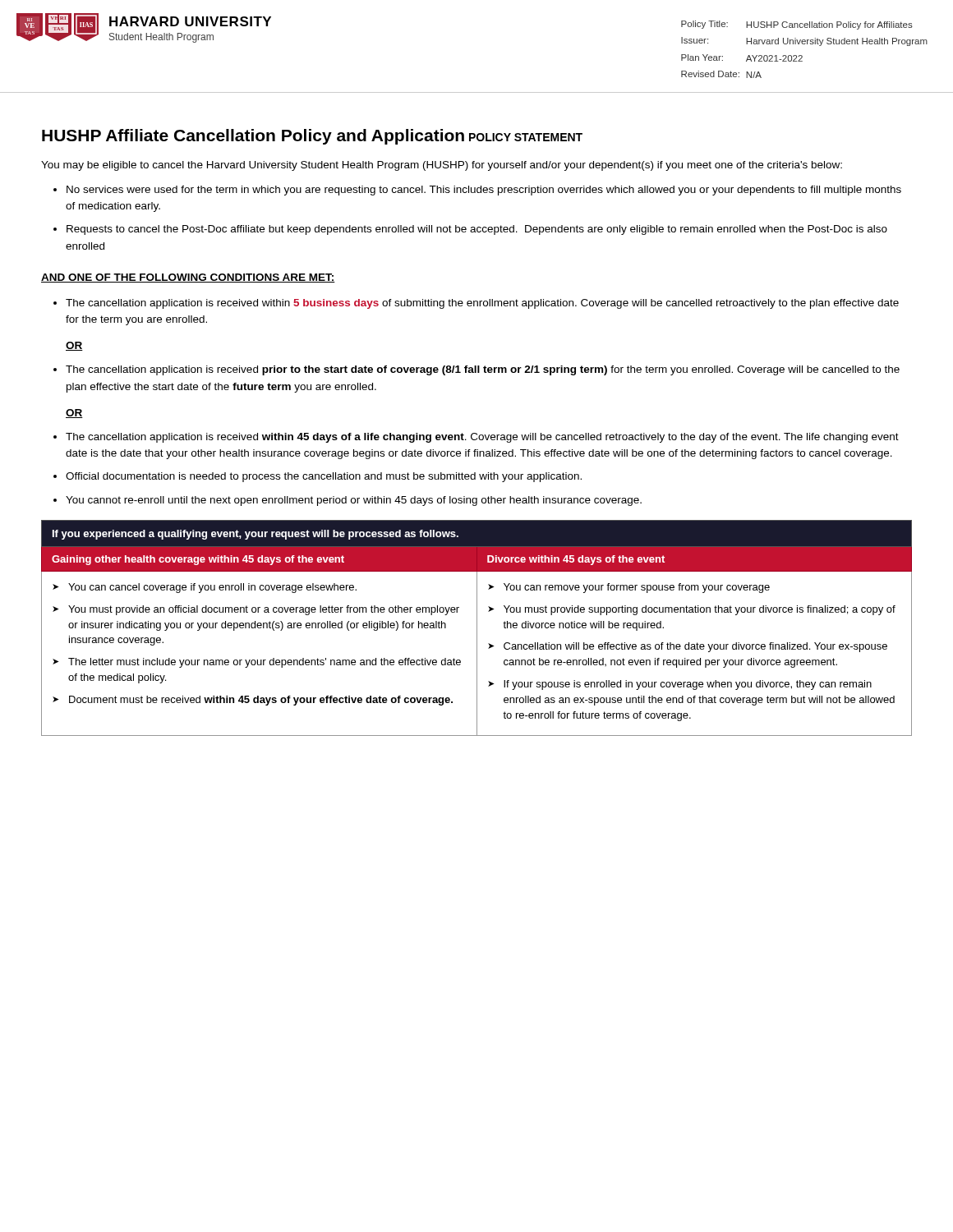Locate the text "POLICY STATEMENT"

pos(525,137)
